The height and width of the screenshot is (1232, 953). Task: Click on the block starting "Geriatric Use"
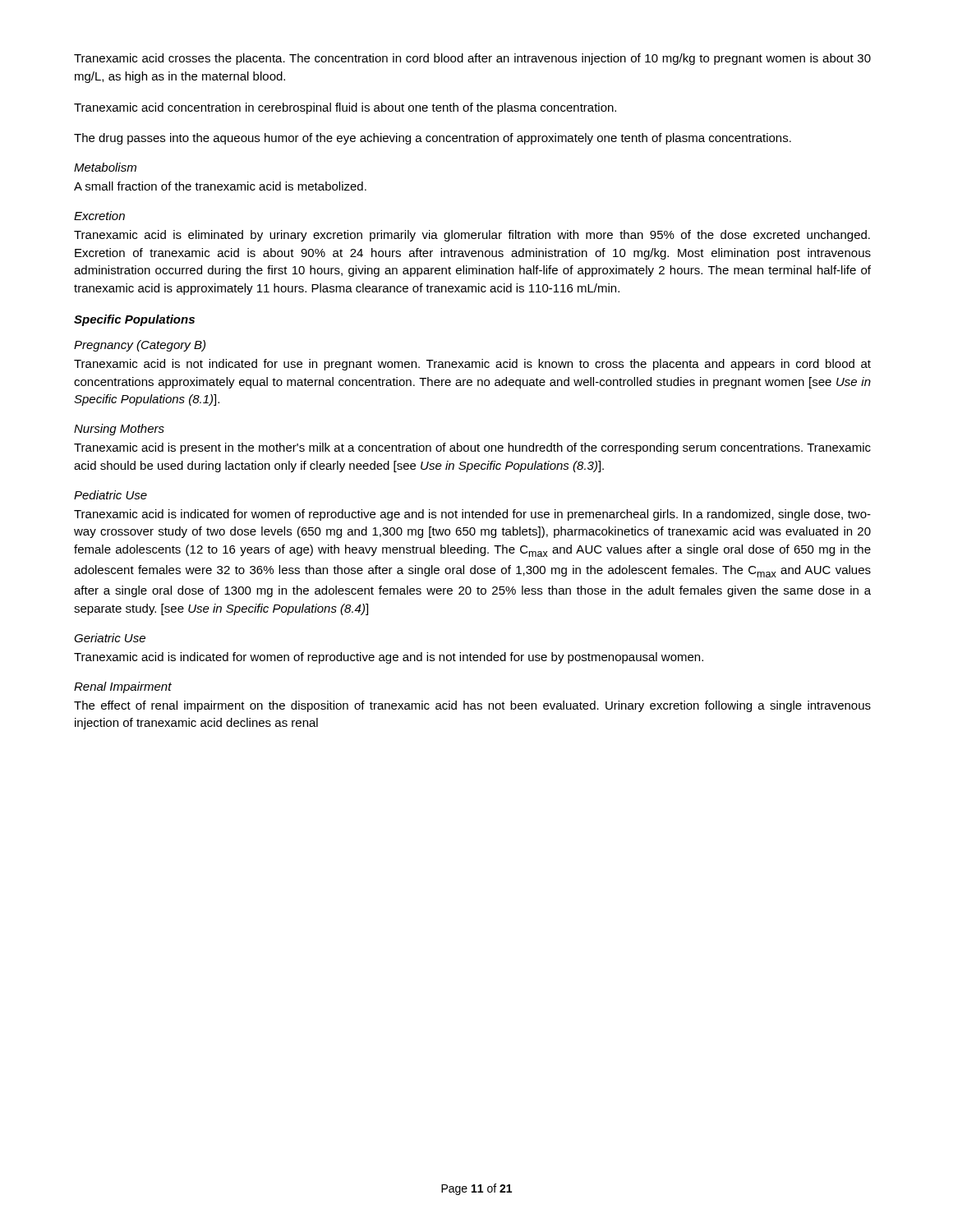pyautogui.click(x=110, y=638)
